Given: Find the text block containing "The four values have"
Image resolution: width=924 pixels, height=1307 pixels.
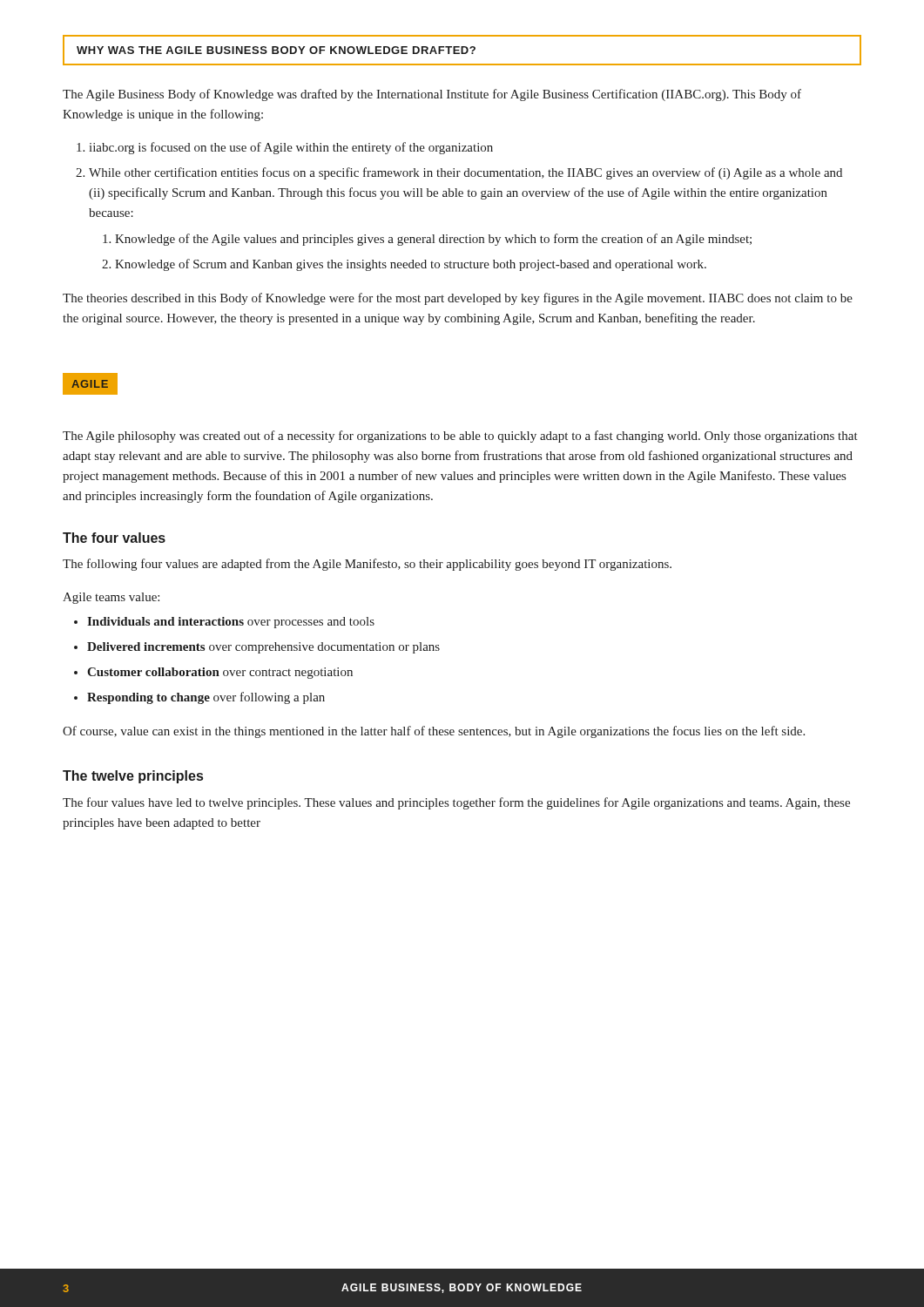Looking at the screenshot, I should pyautogui.click(x=462, y=813).
